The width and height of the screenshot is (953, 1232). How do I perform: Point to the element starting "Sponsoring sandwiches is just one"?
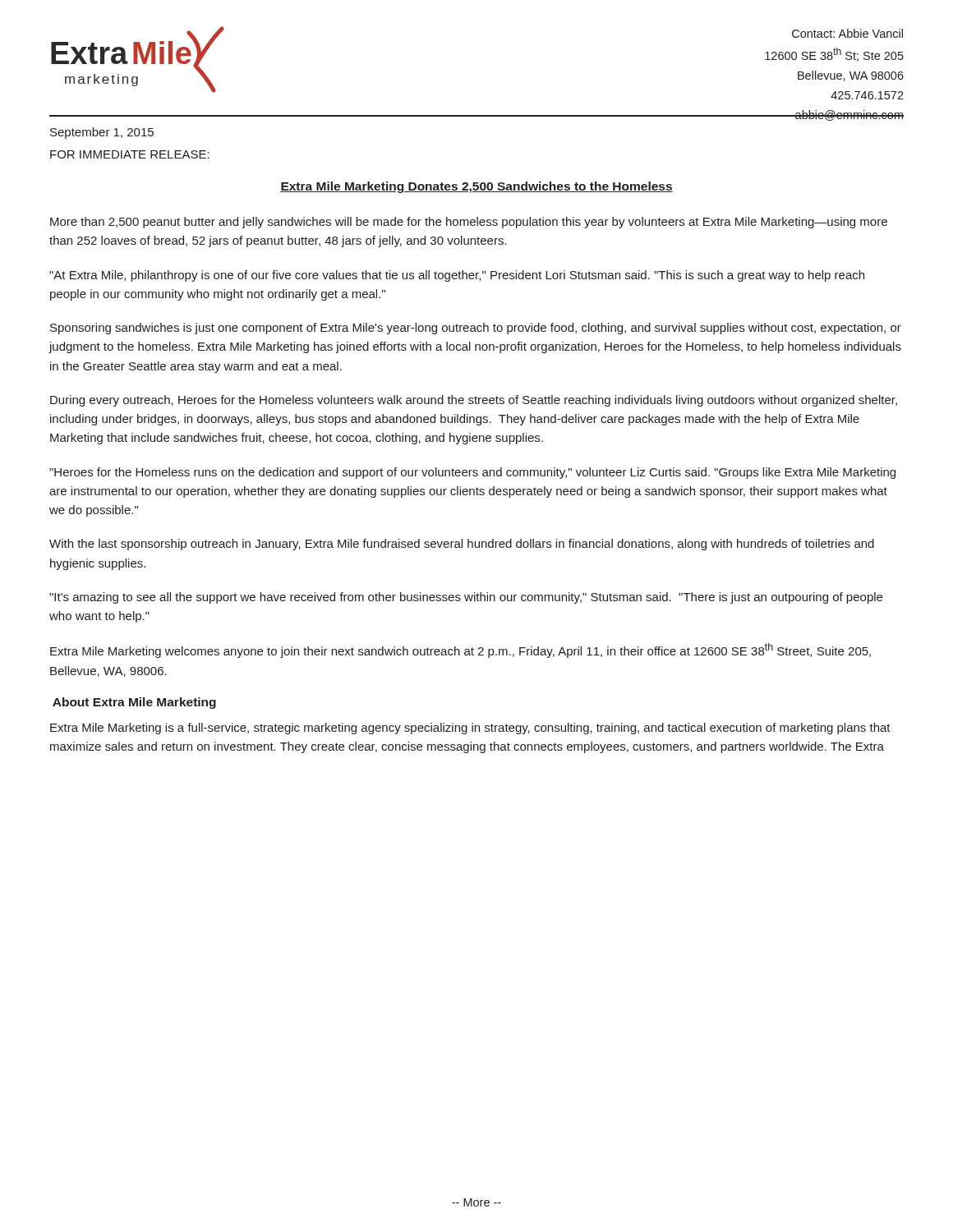[x=475, y=346]
